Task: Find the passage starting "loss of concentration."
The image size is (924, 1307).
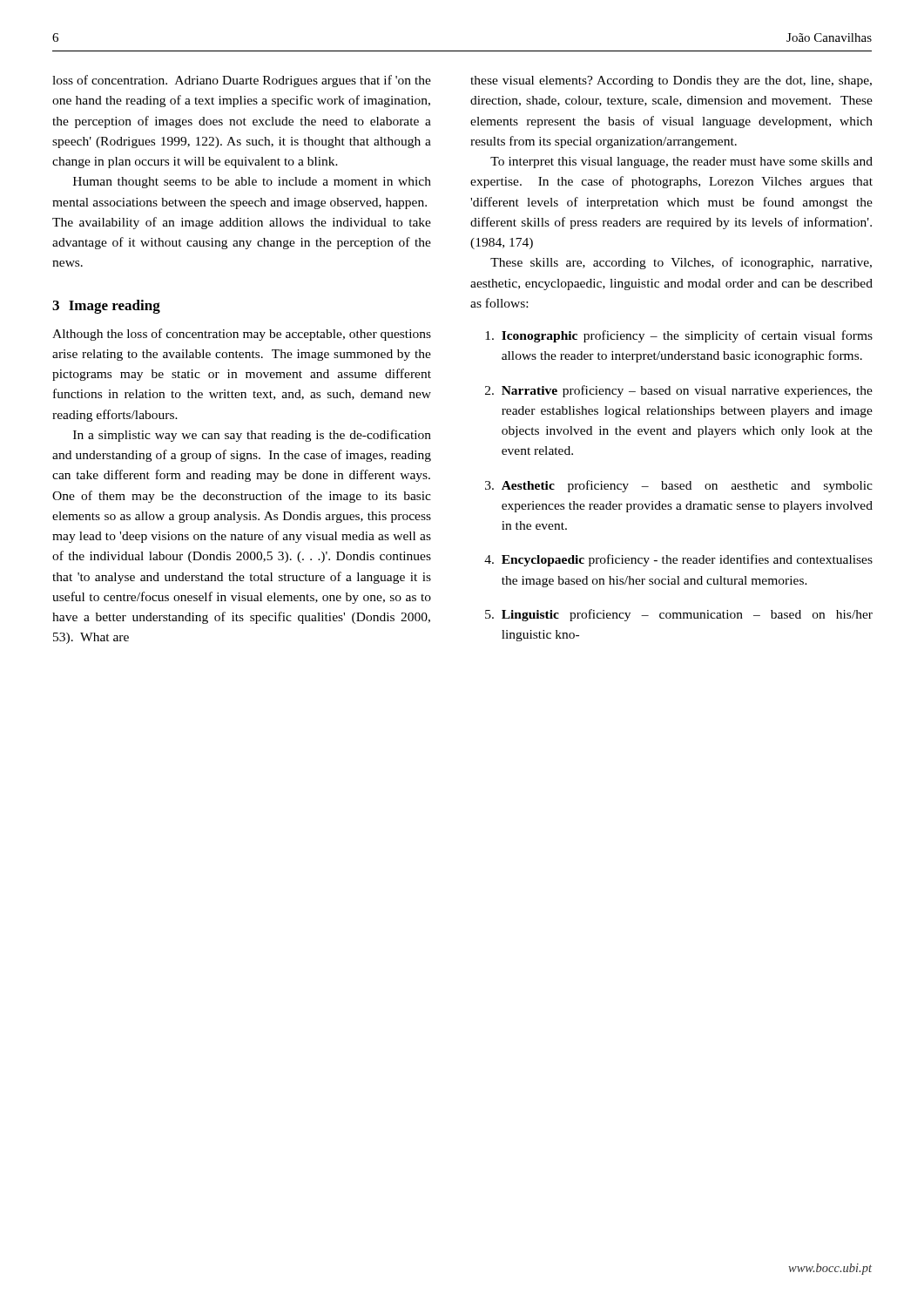Action: pos(242,171)
